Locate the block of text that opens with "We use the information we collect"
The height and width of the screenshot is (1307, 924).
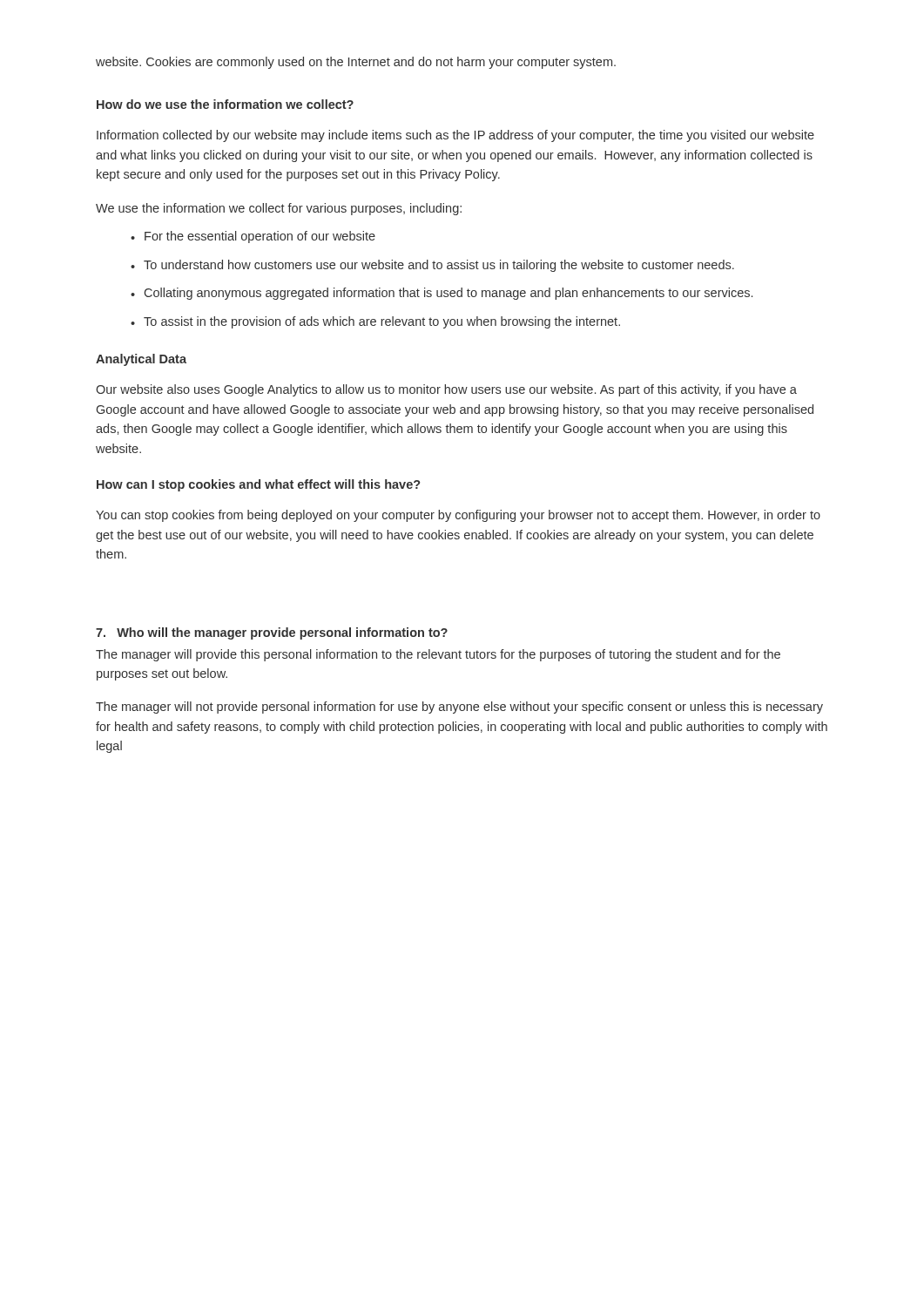(x=462, y=208)
